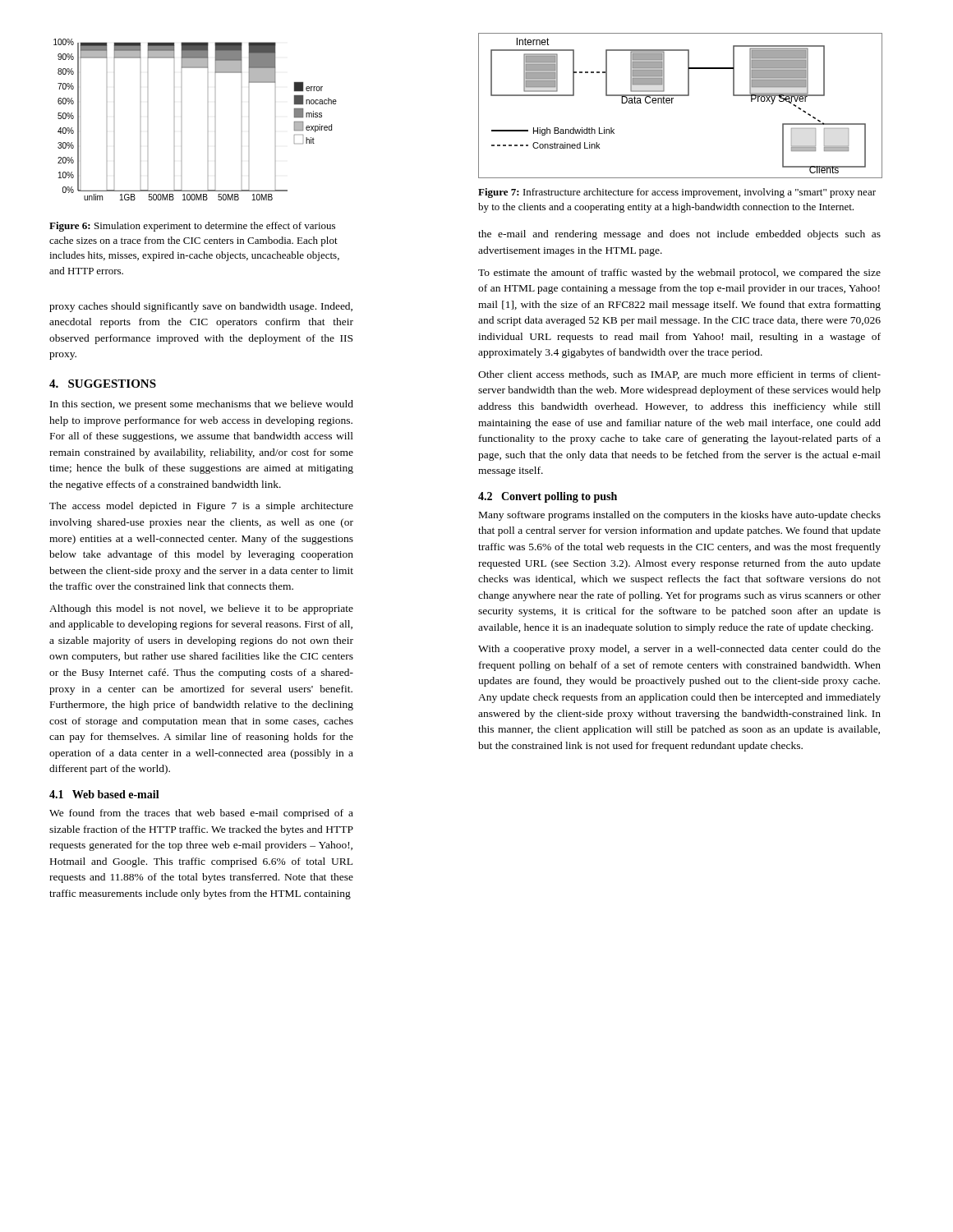
Task: Find the block on this page that starts "In this section,"
Action: (x=201, y=444)
